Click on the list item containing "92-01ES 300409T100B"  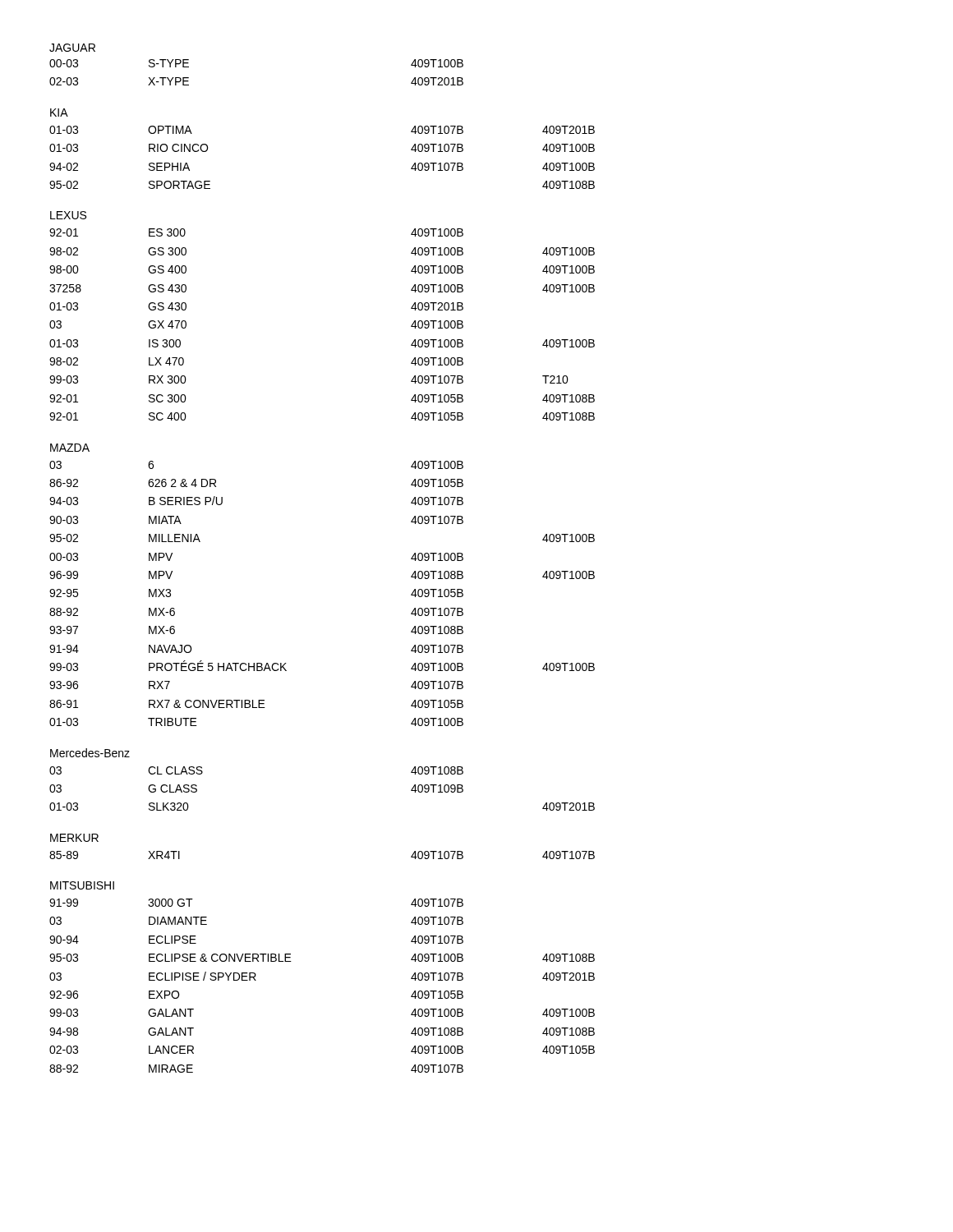click(x=59, y=233)
